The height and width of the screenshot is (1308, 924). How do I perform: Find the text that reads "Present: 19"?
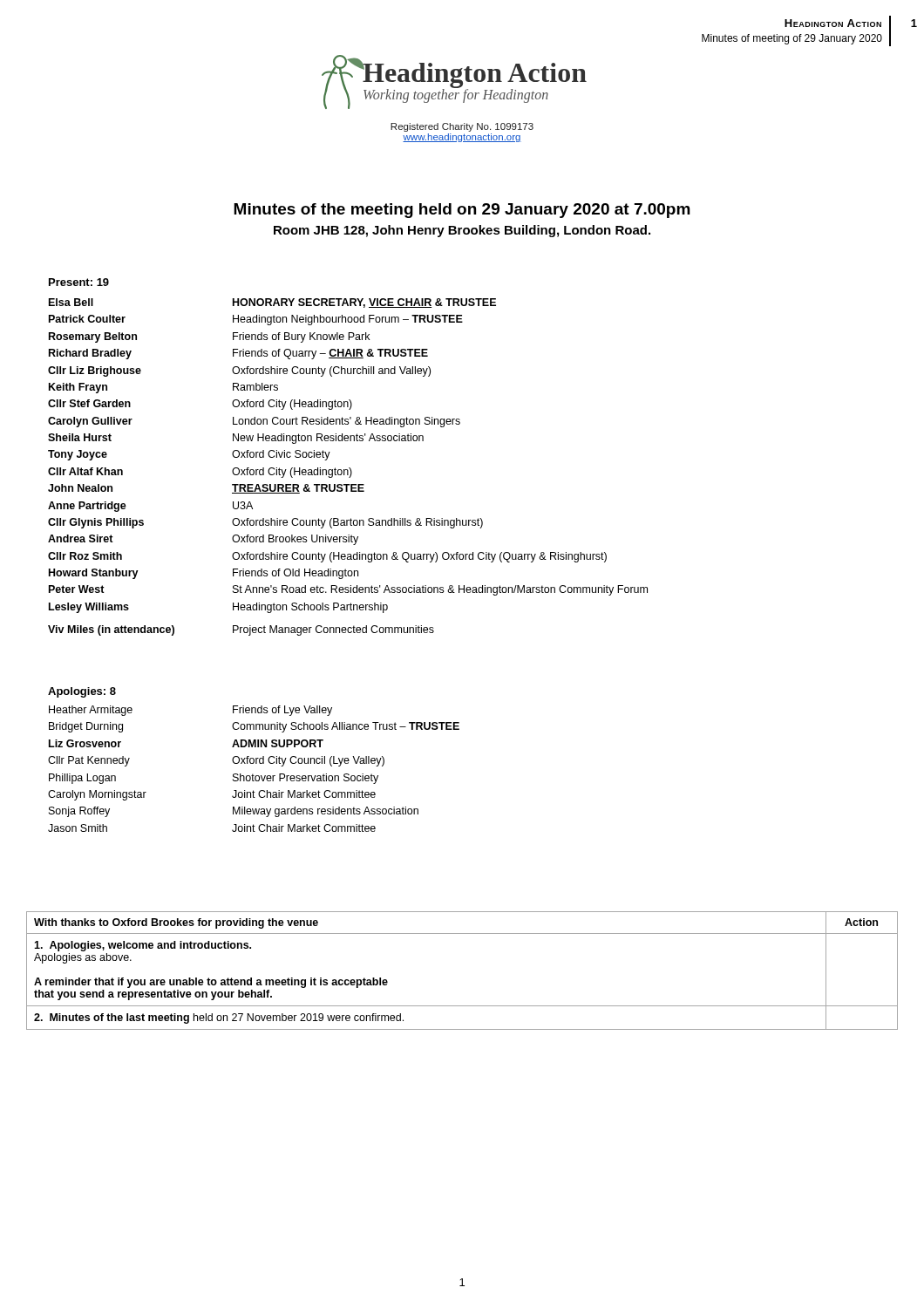[78, 282]
